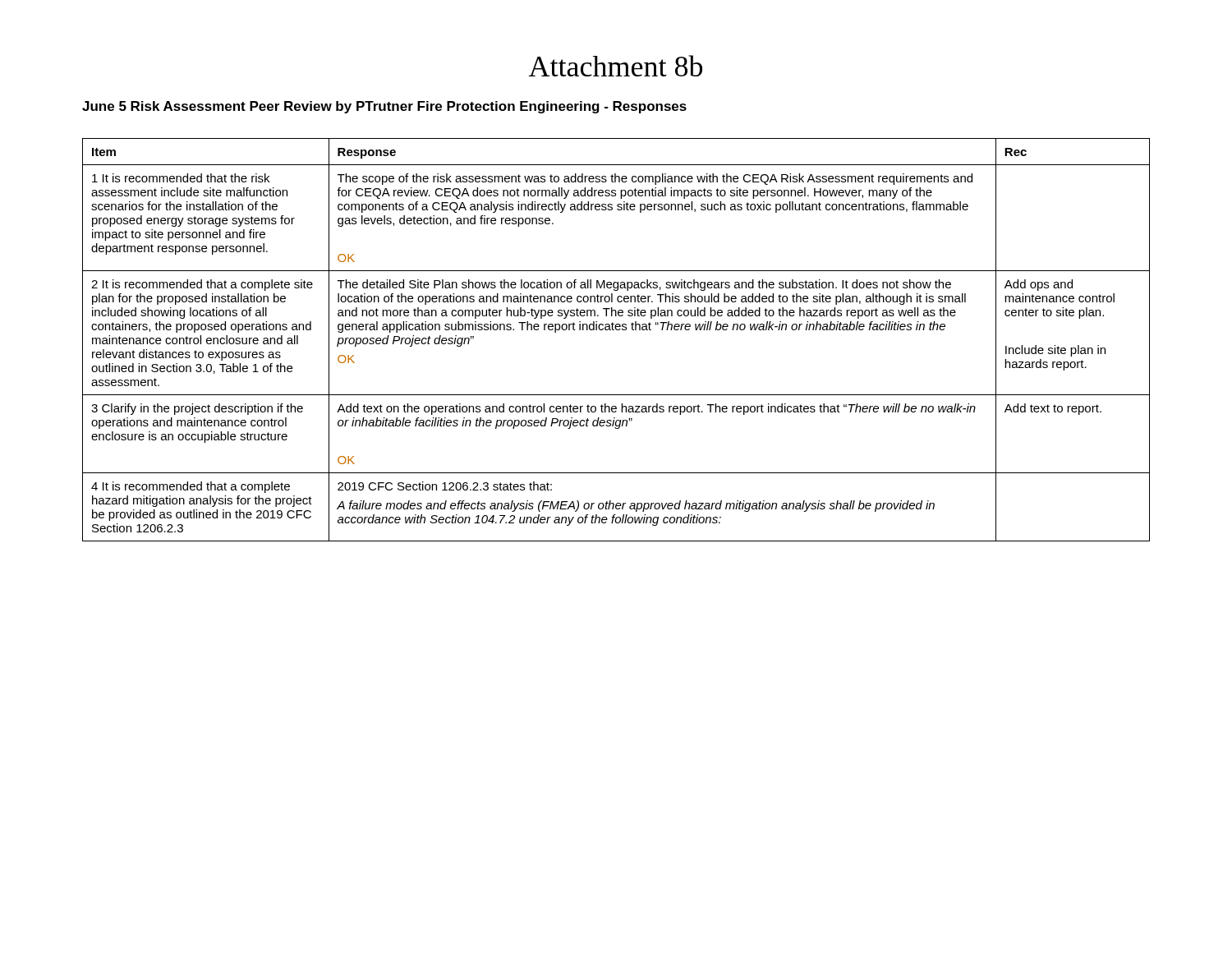The width and height of the screenshot is (1232, 953).
Task: Click on the section header containing "June 5 Risk Assessment"
Action: (x=385, y=106)
